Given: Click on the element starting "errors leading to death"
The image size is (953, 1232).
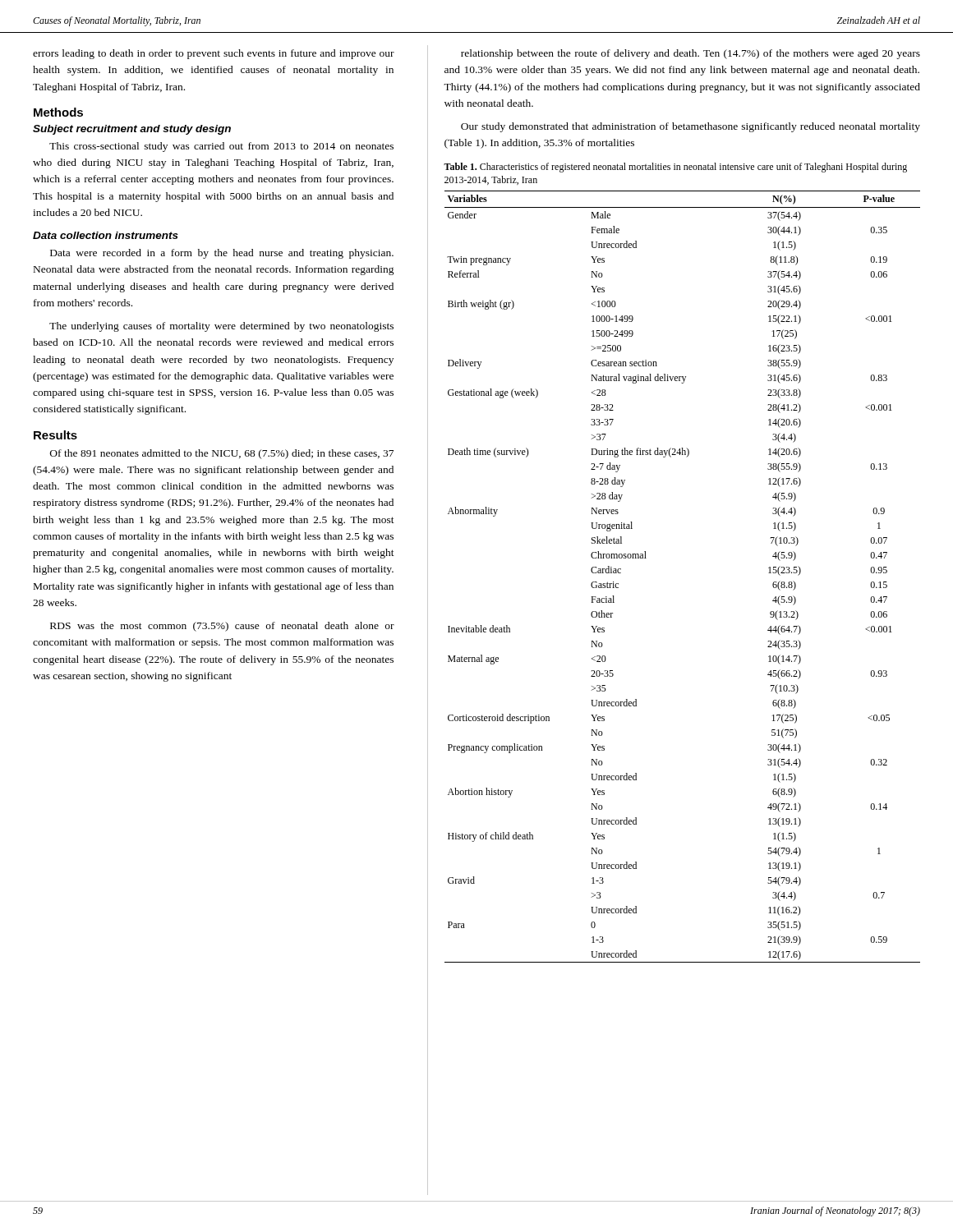Looking at the screenshot, I should tap(213, 70).
